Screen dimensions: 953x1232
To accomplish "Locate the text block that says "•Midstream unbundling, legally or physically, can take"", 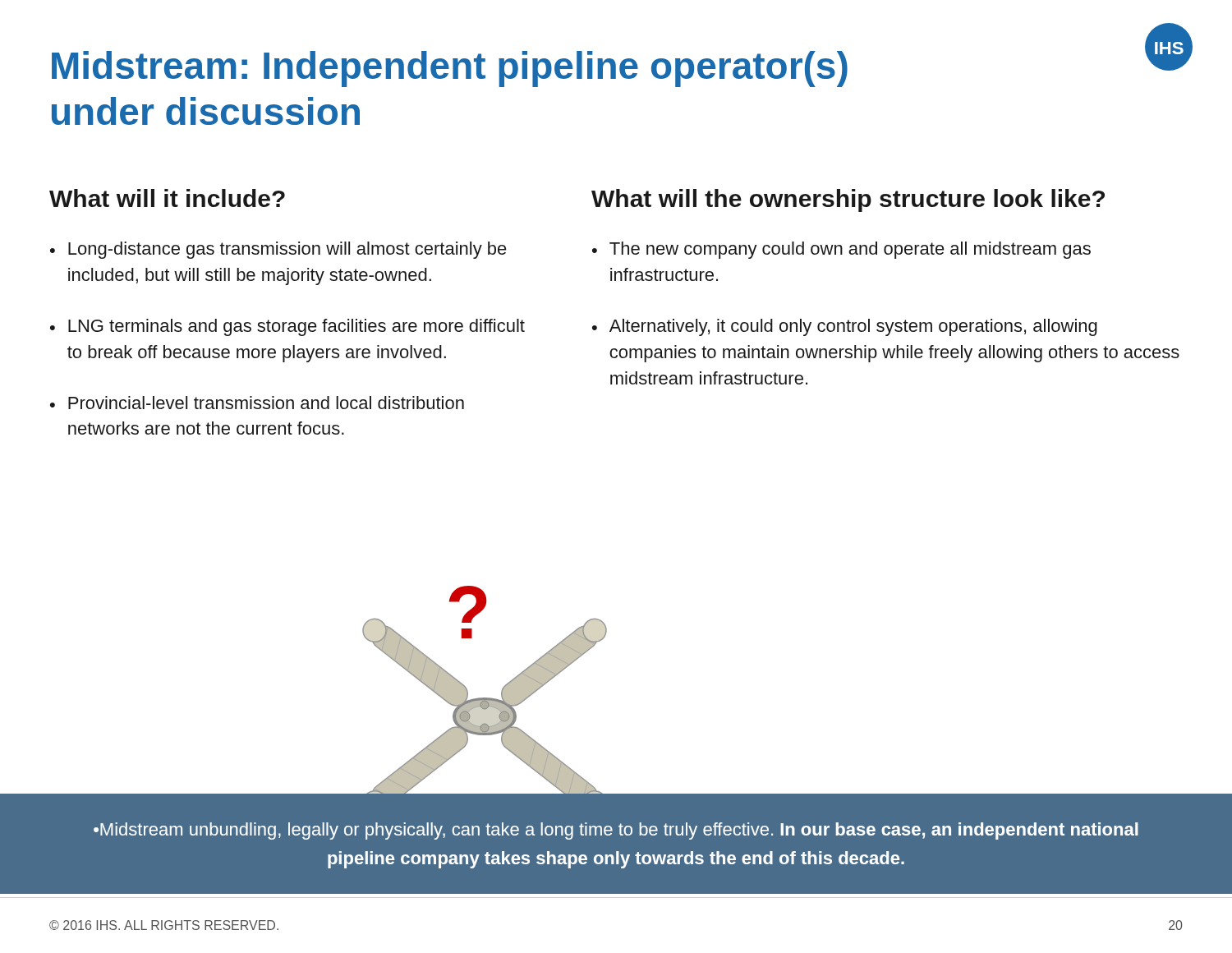I will [x=616, y=844].
